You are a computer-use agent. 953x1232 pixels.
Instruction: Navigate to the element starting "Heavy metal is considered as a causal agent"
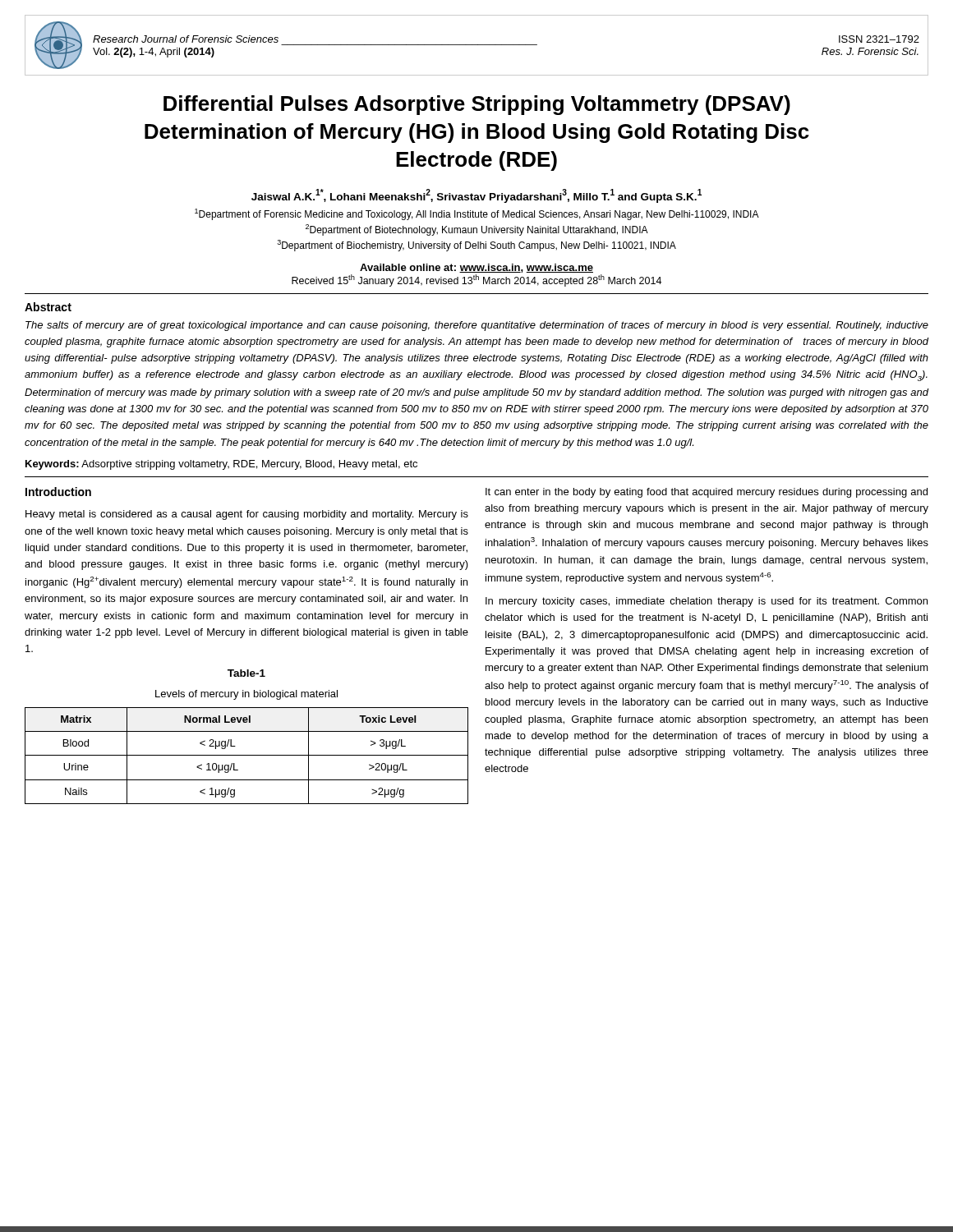point(246,582)
